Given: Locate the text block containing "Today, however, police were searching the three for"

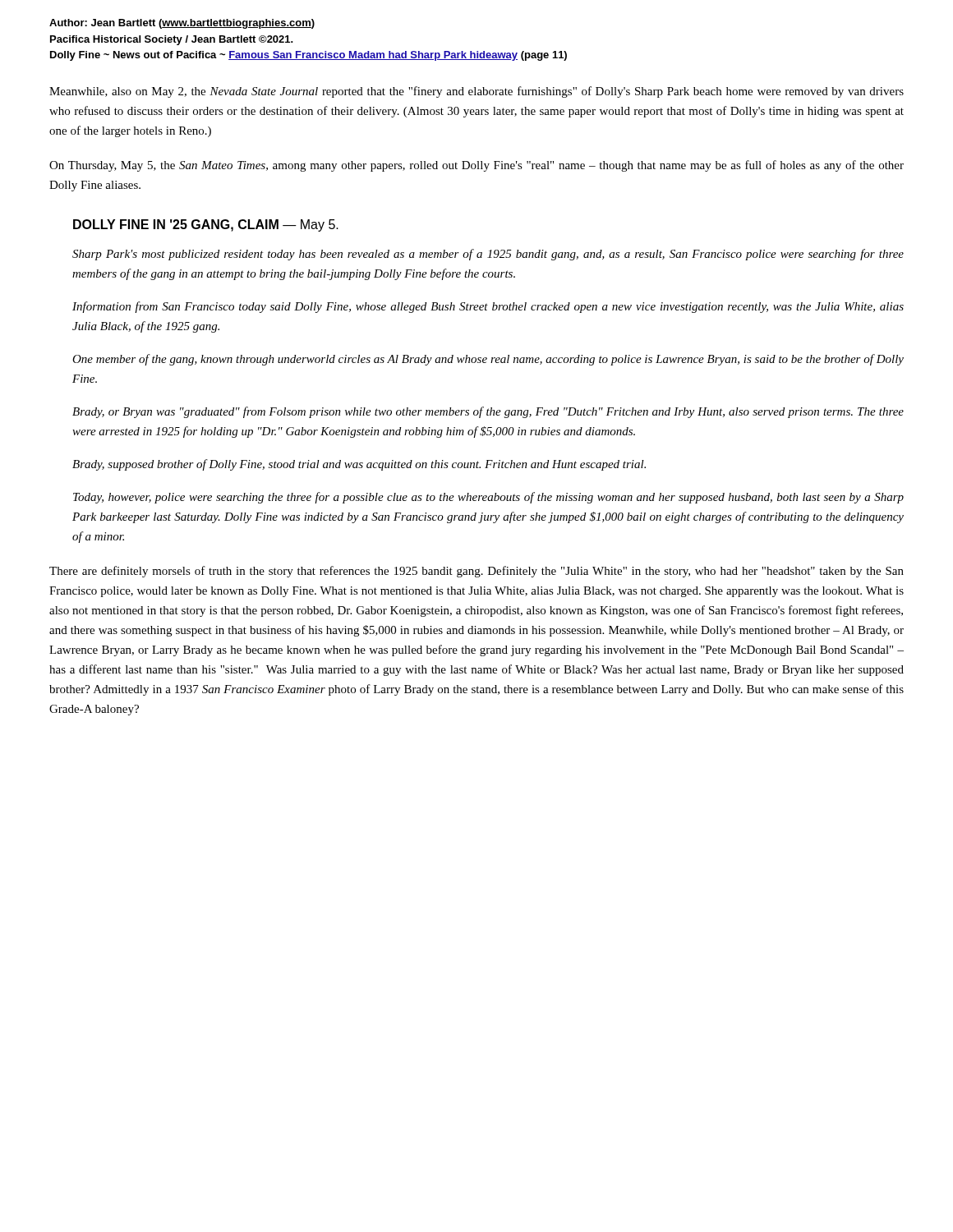Looking at the screenshot, I should pyautogui.click(x=488, y=516).
